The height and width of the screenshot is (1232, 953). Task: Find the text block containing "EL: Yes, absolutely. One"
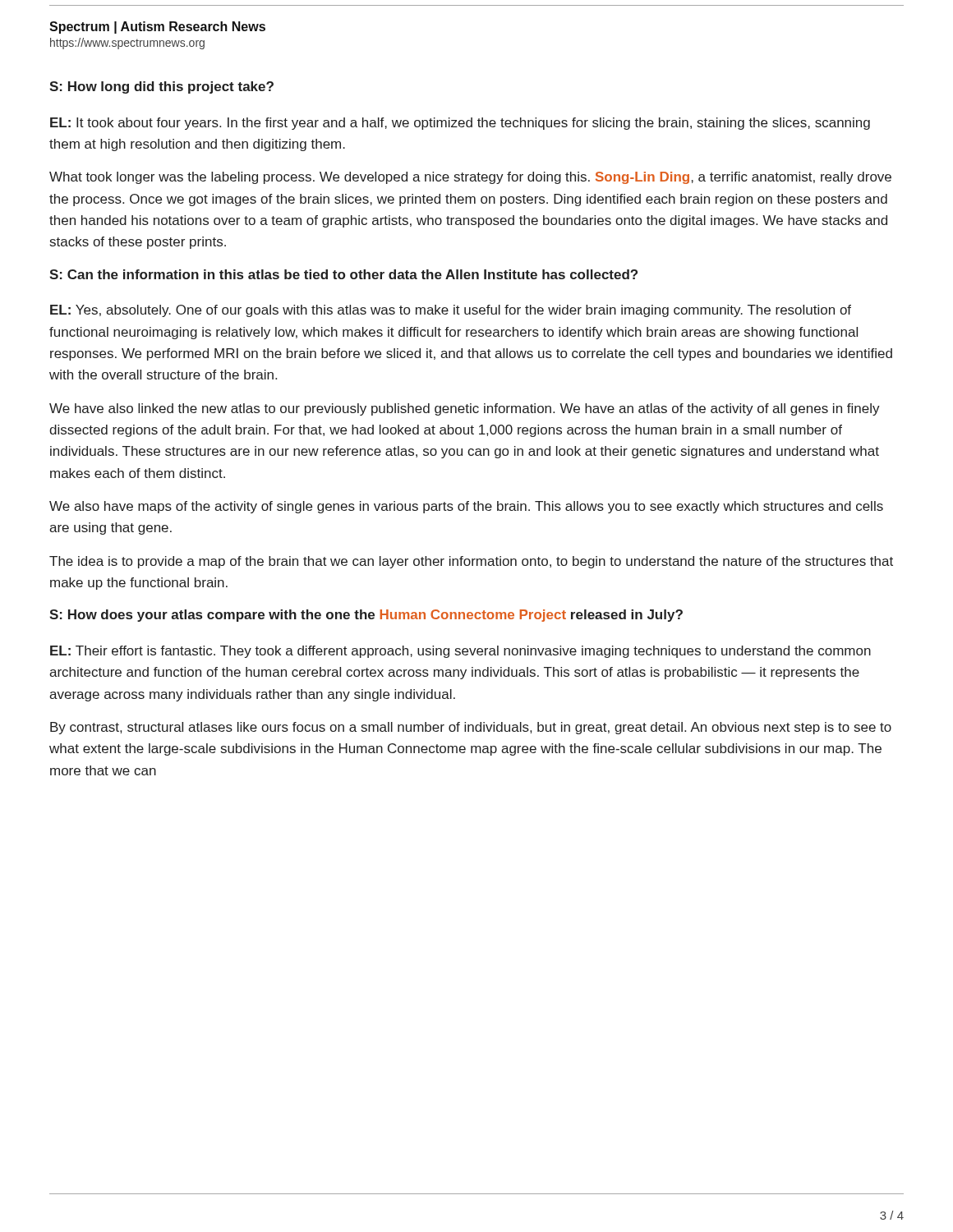(x=476, y=343)
